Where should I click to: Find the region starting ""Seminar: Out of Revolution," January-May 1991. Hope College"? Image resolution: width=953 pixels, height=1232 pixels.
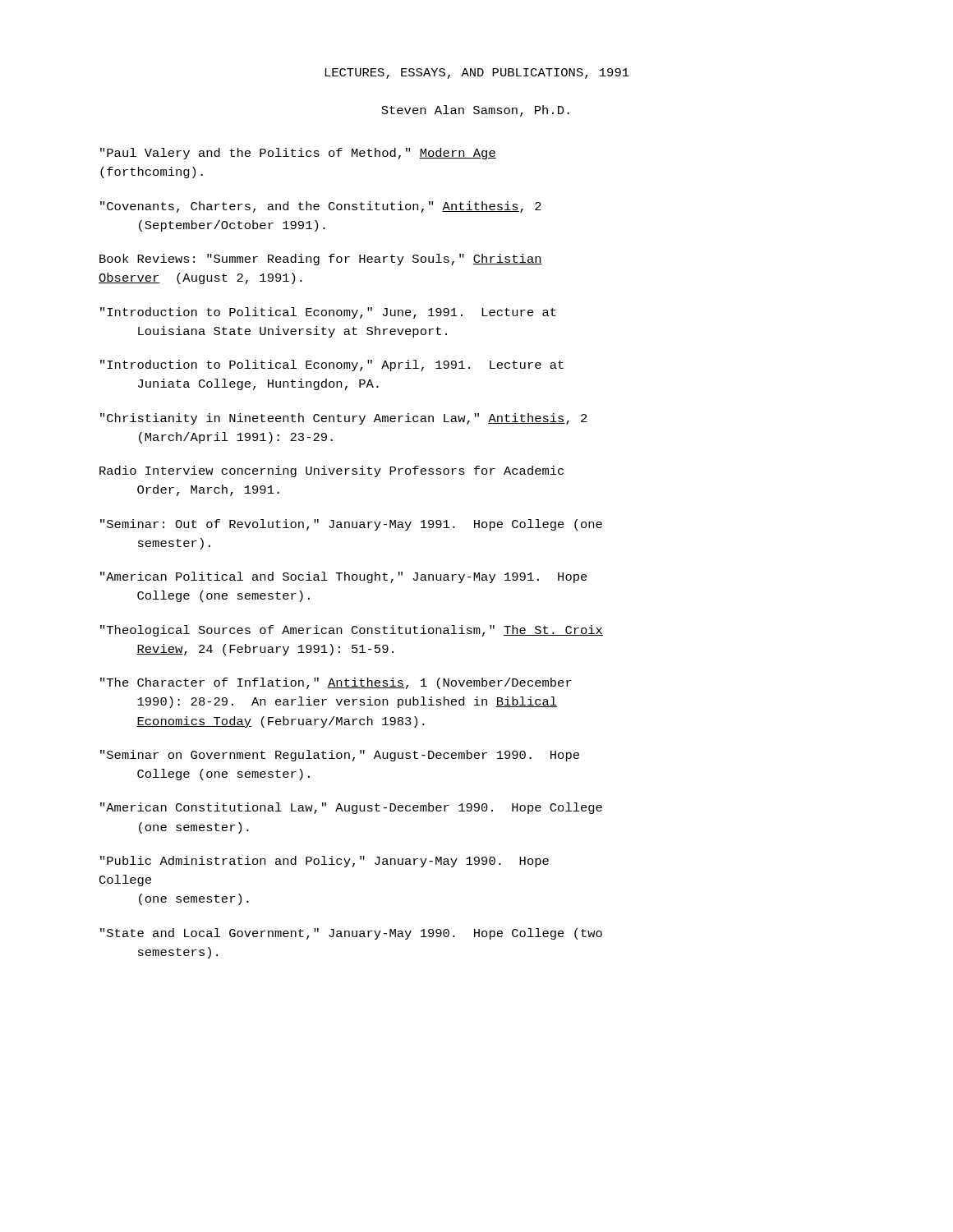click(351, 534)
